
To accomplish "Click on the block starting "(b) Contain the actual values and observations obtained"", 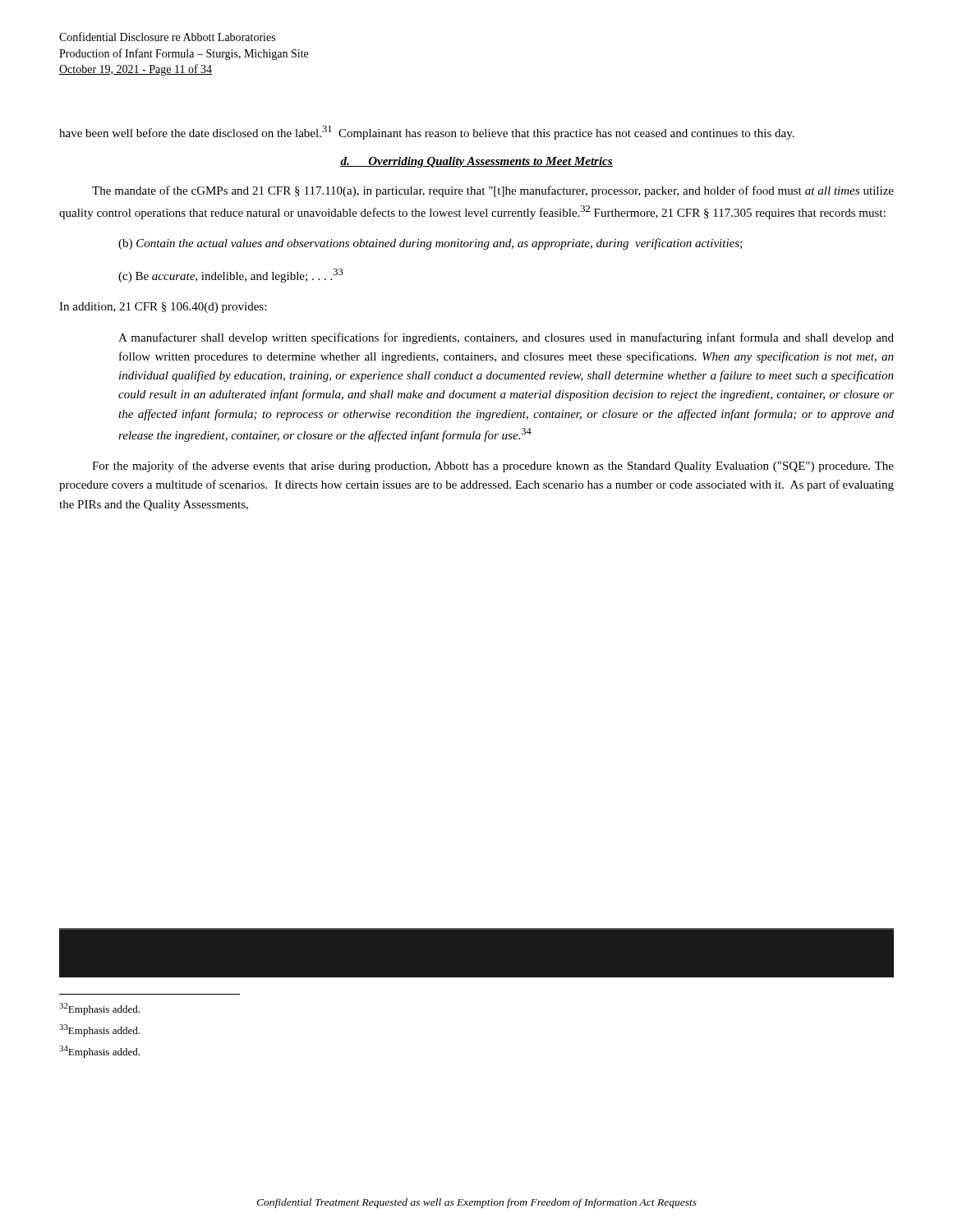I will click(431, 243).
